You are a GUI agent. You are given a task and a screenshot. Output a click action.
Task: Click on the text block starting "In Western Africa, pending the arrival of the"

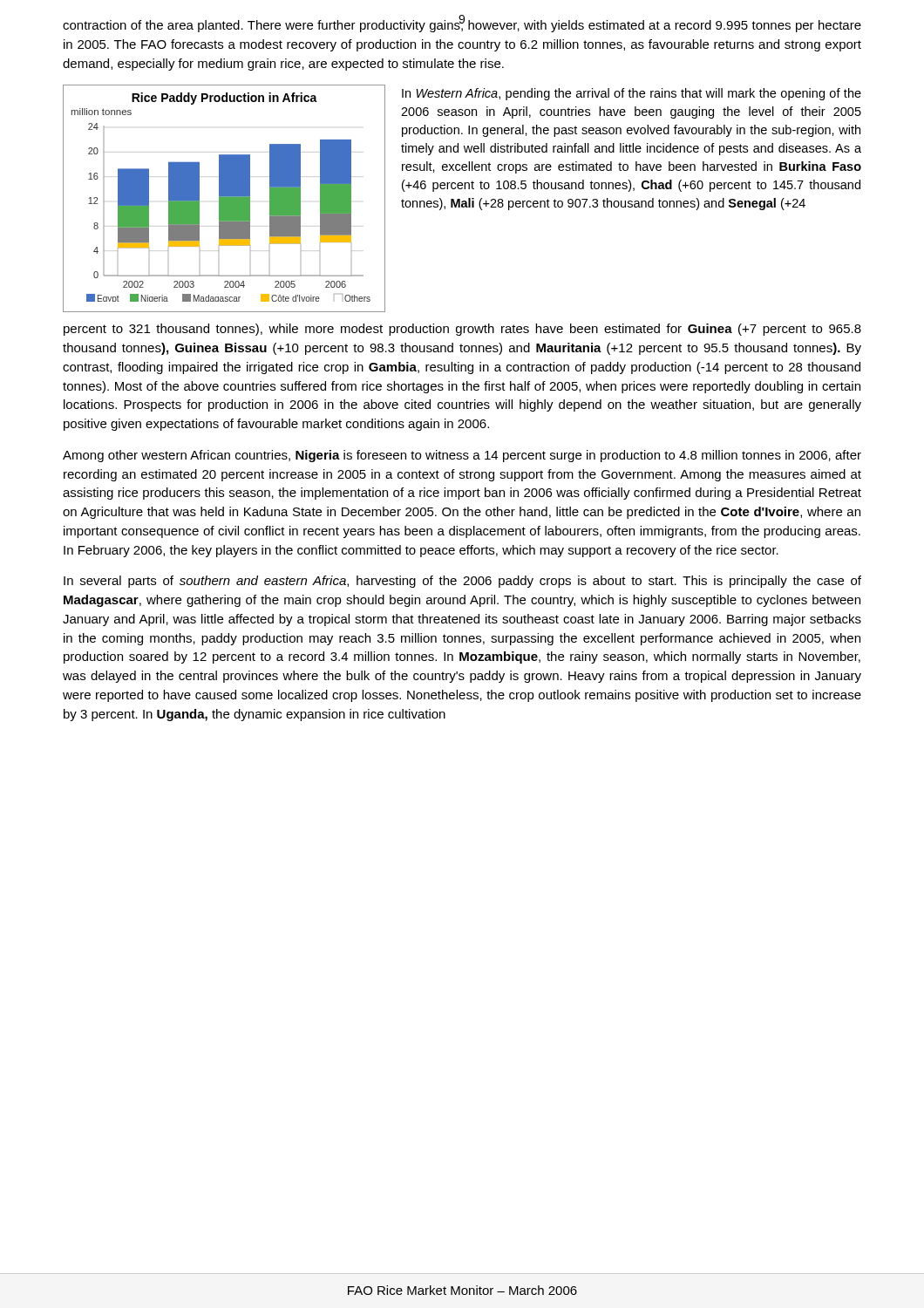631,149
